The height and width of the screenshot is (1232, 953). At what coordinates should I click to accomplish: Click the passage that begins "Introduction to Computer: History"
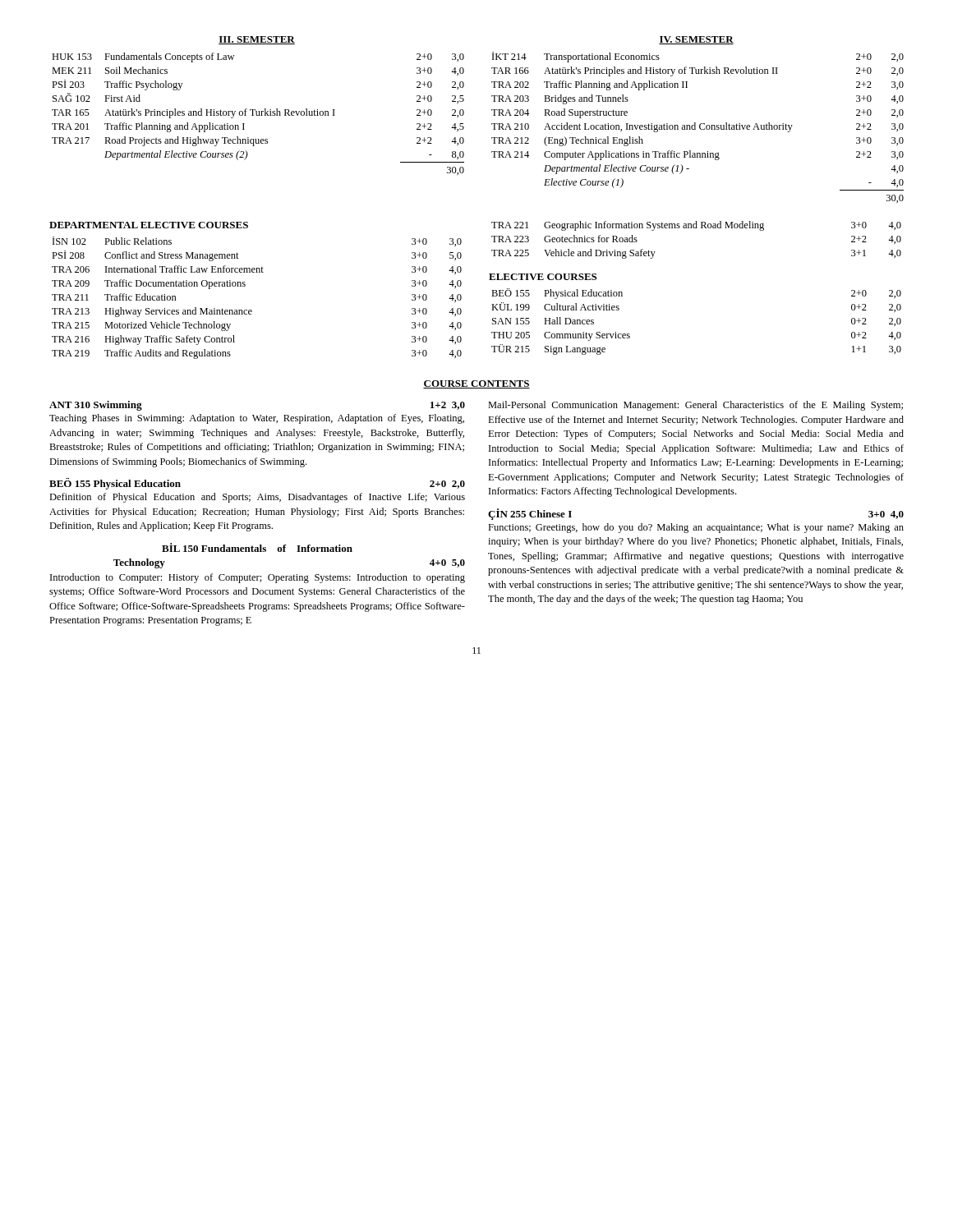pos(257,599)
